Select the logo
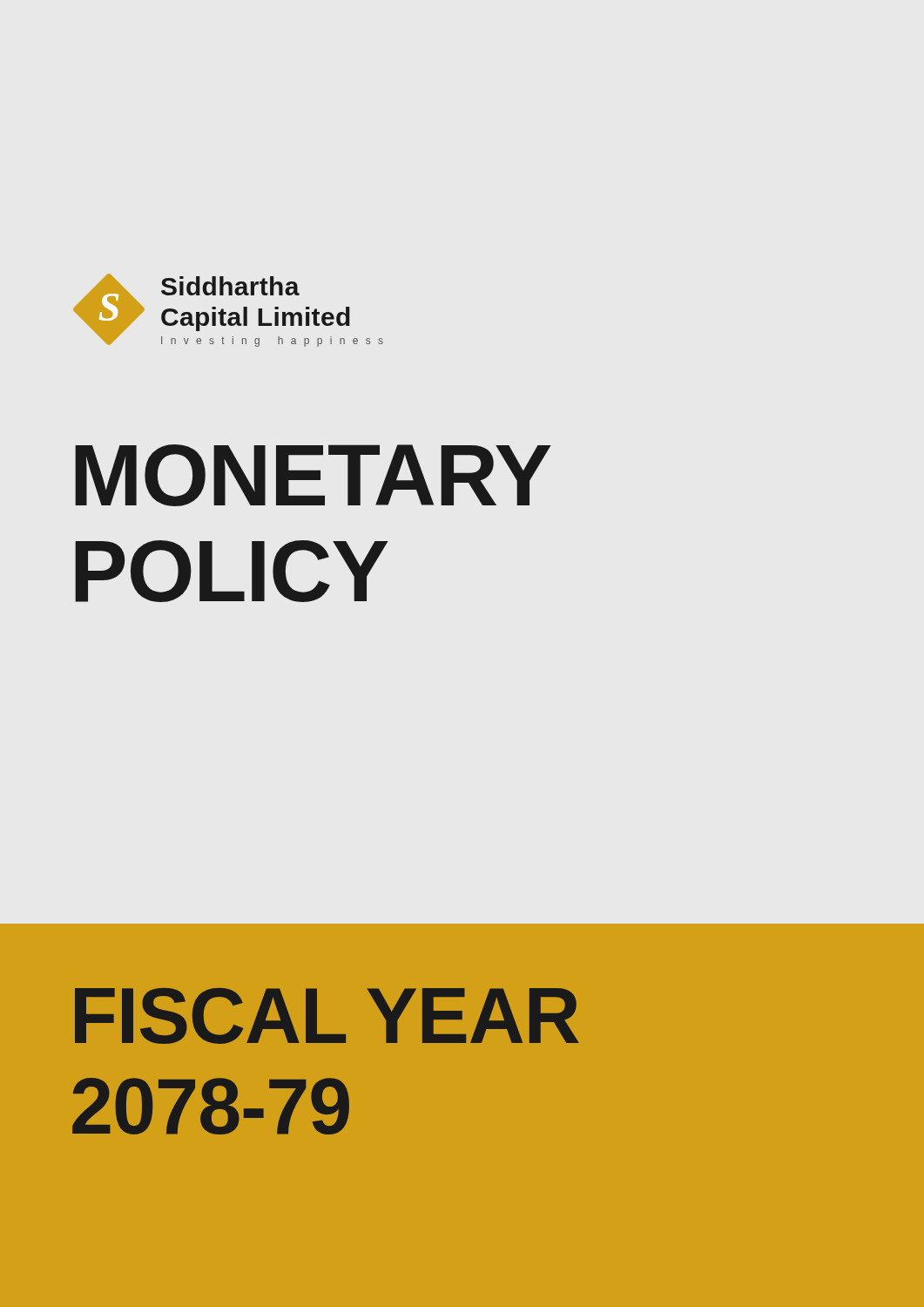The height and width of the screenshot is (1307, 924). point(228,309)
